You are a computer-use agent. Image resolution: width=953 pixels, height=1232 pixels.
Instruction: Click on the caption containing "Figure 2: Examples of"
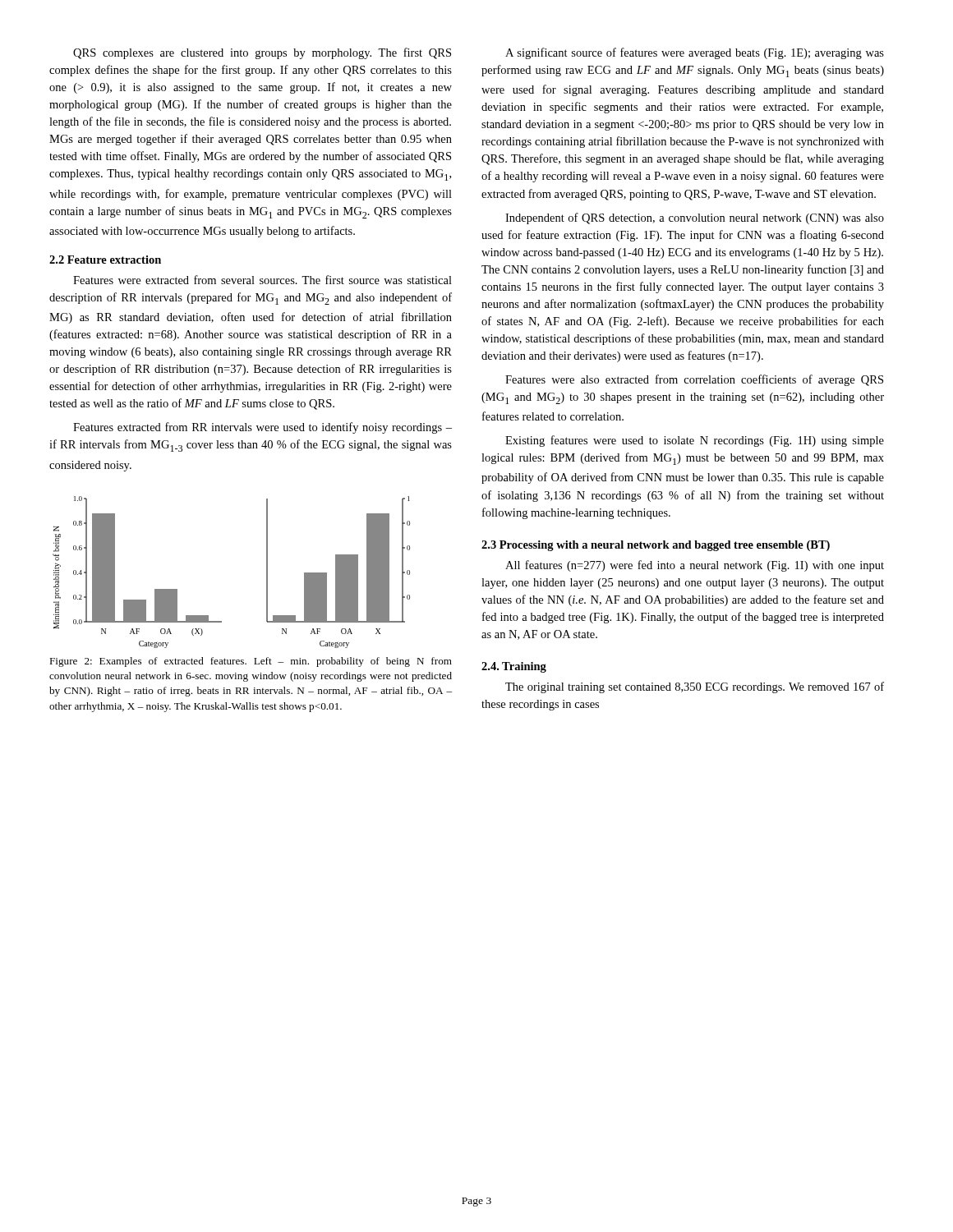point(251,683)
